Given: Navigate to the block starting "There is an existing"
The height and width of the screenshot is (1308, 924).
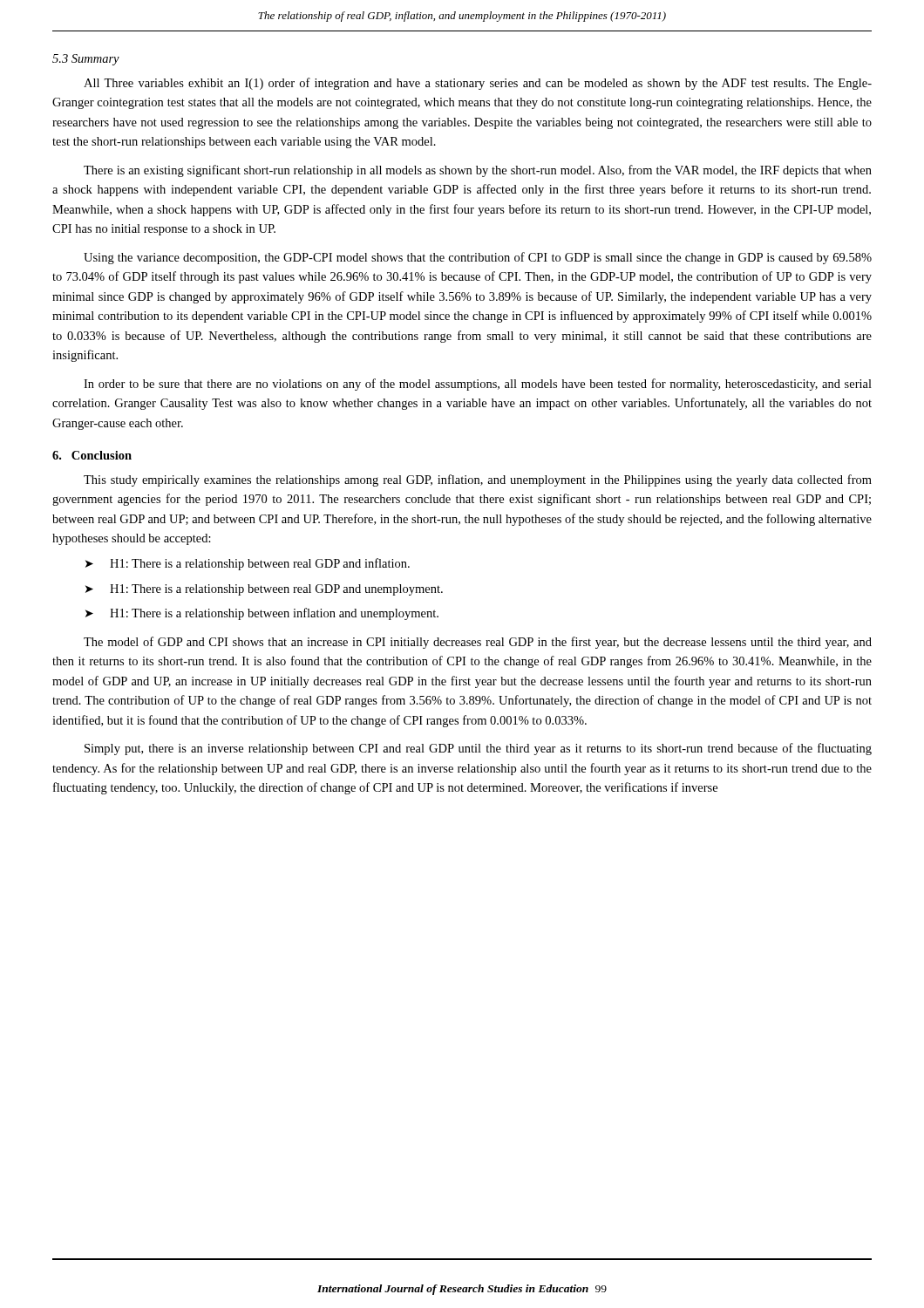Looking at the screenshot, I should click(x=462, y=199).
